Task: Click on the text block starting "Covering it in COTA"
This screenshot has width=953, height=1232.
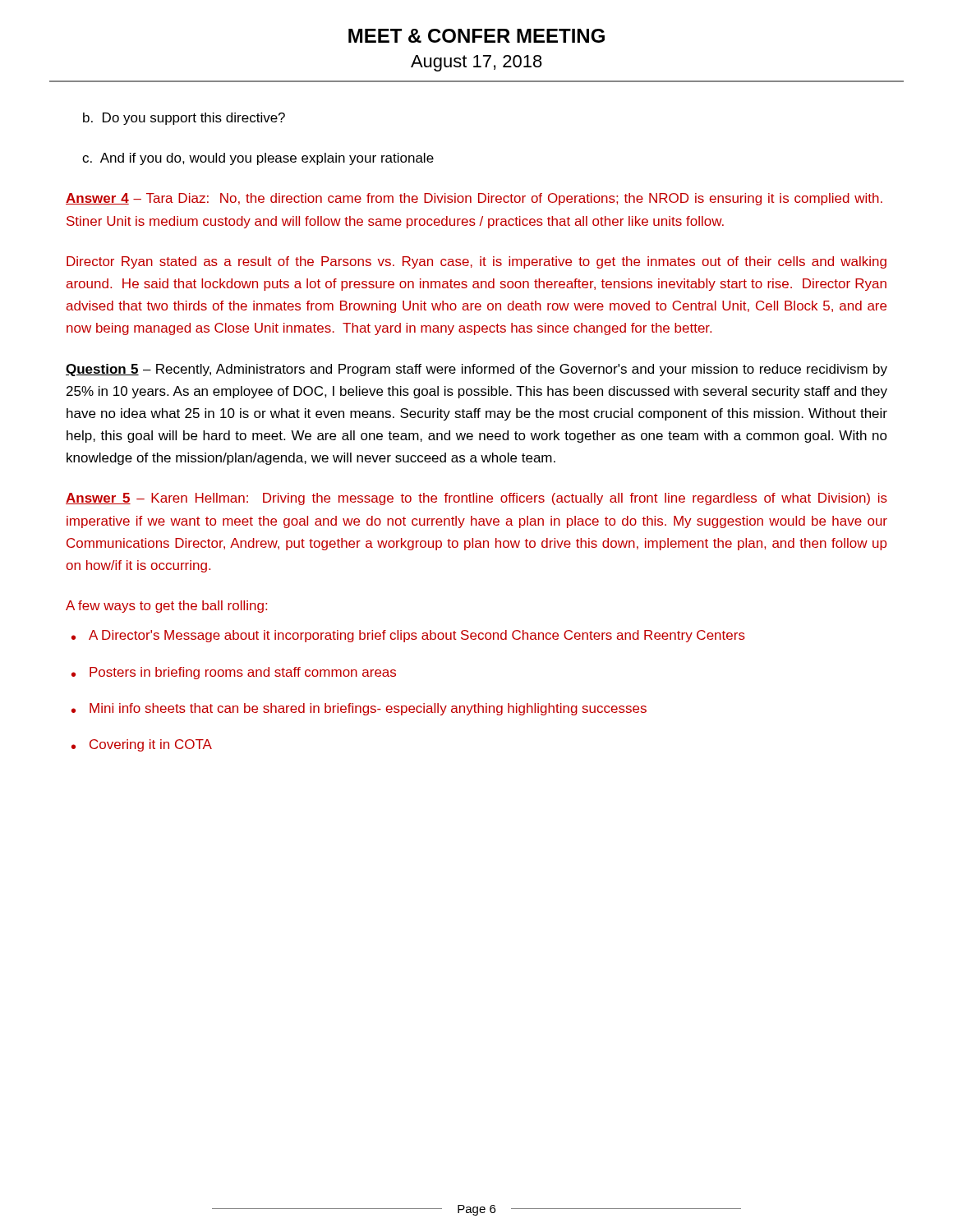Action: [150, 745]
